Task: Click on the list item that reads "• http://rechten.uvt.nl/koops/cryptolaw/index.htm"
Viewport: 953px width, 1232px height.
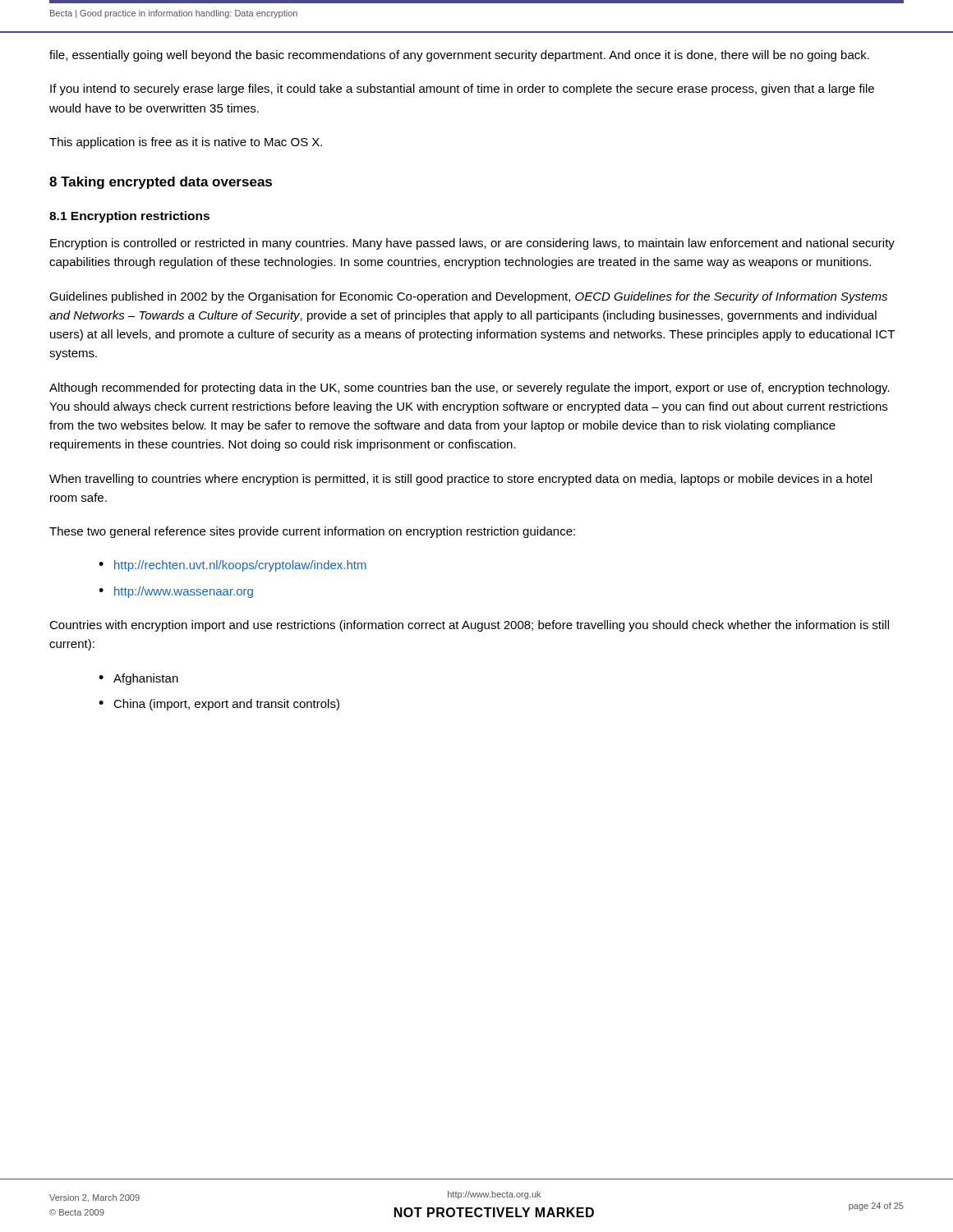Action: pyautogui.click(x=232, y=566)
